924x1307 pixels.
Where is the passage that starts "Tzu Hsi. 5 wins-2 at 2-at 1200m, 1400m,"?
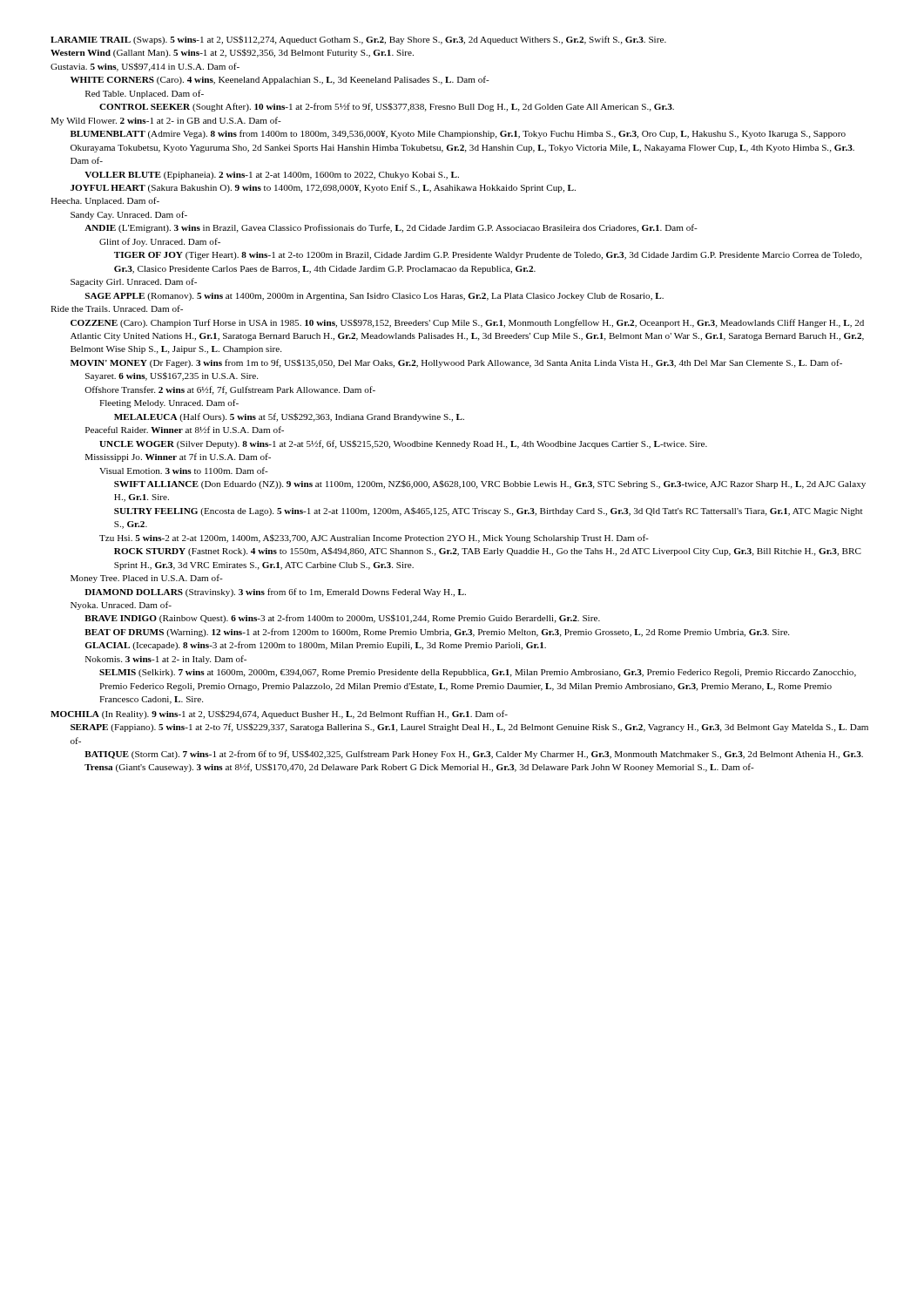pos(486,538)
